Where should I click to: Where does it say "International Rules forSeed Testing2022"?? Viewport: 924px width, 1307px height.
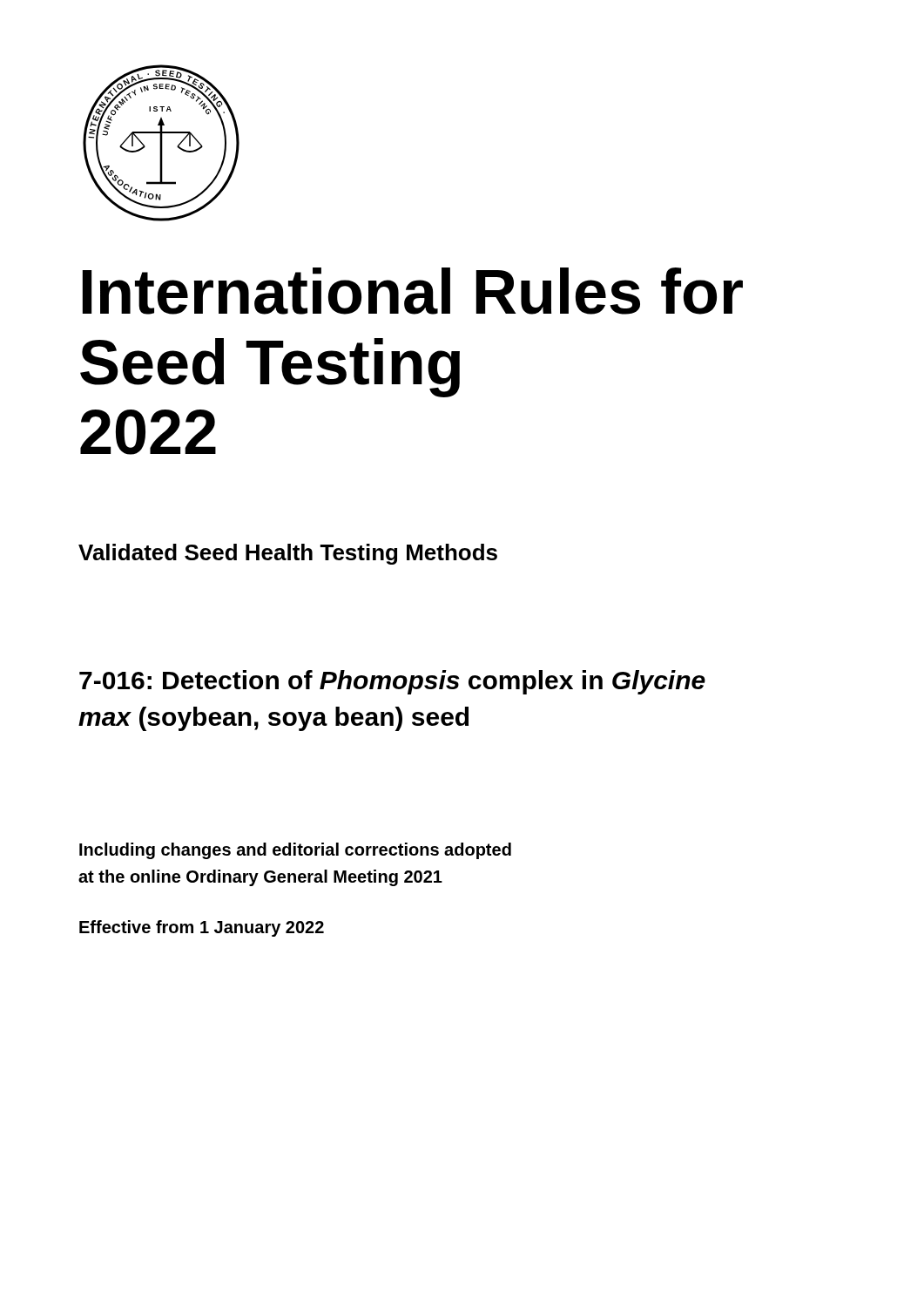[x=411, y=362]
